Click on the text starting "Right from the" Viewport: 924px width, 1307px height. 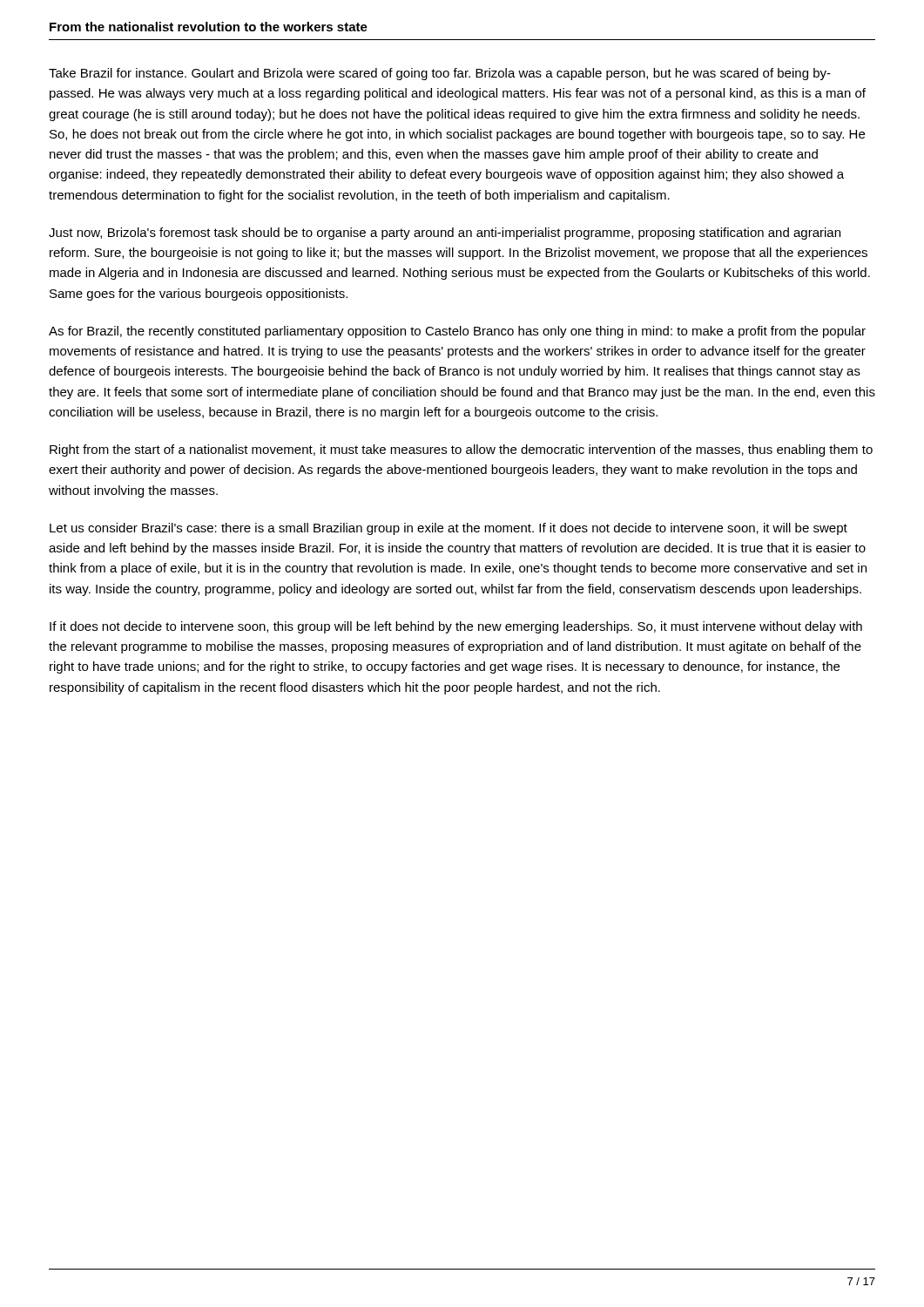(x=461, y=469)
